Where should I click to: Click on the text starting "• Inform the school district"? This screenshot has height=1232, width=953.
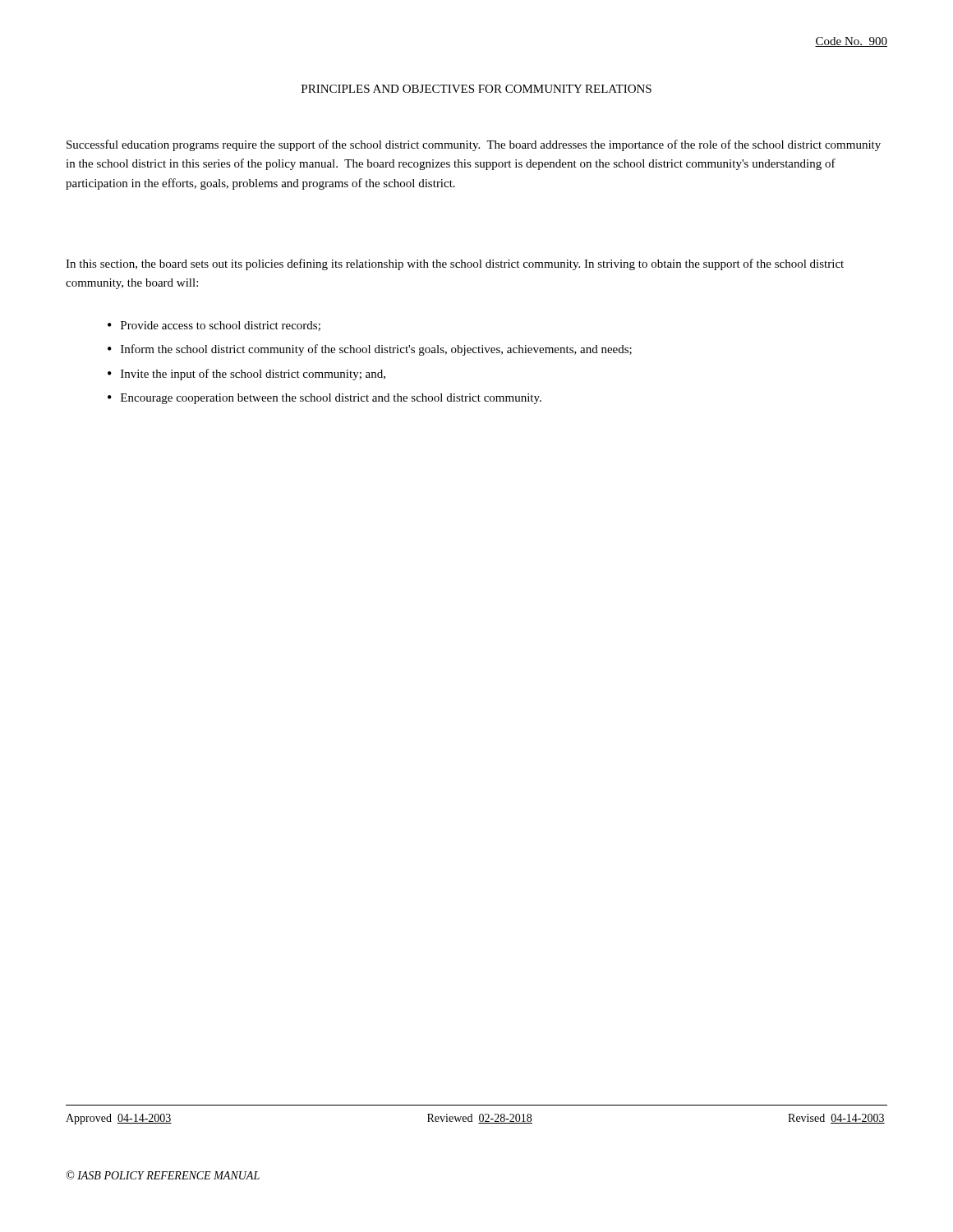(x=497, y=350)
